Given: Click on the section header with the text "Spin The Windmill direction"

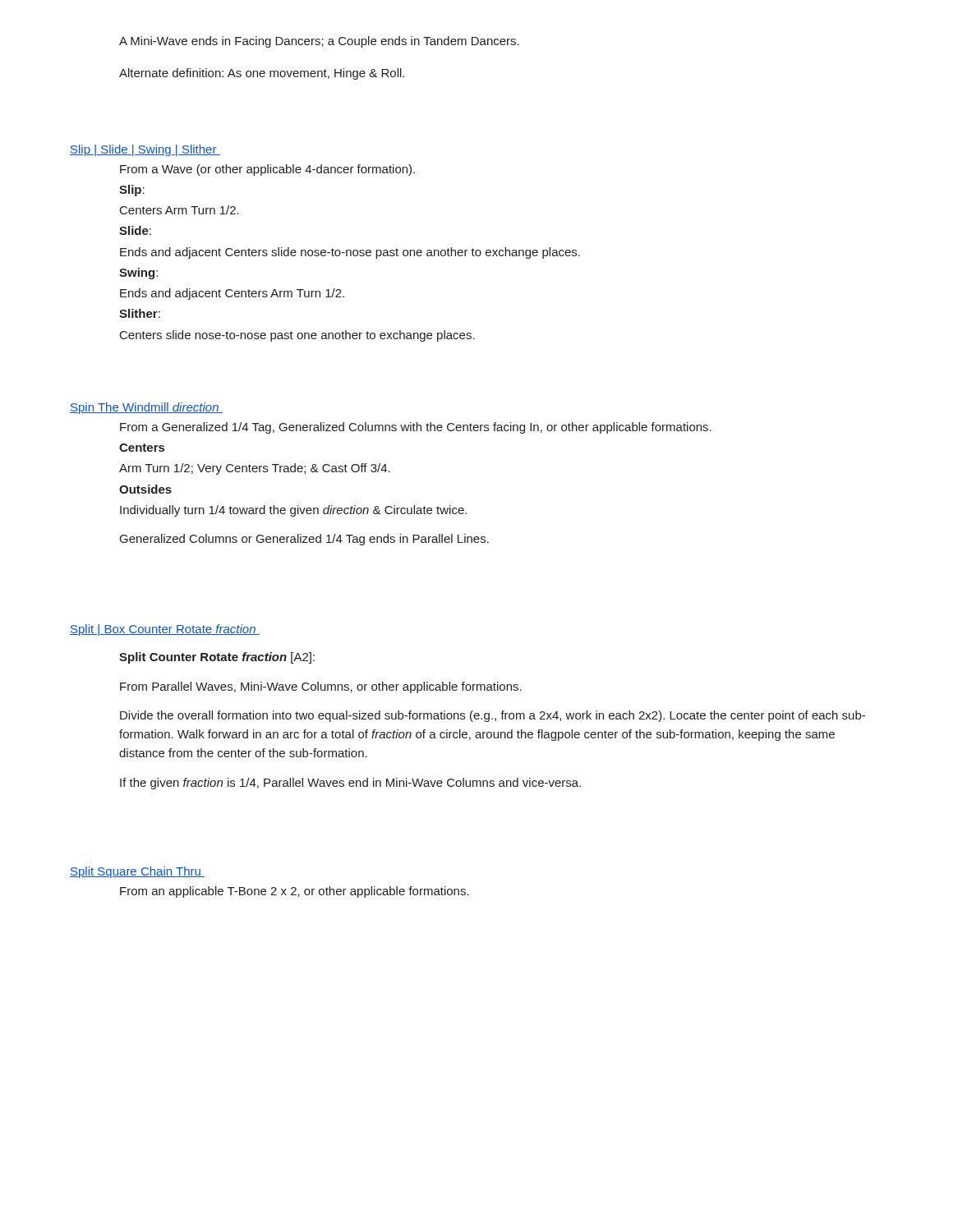Looking at the screenshot, I should point(146,407).
